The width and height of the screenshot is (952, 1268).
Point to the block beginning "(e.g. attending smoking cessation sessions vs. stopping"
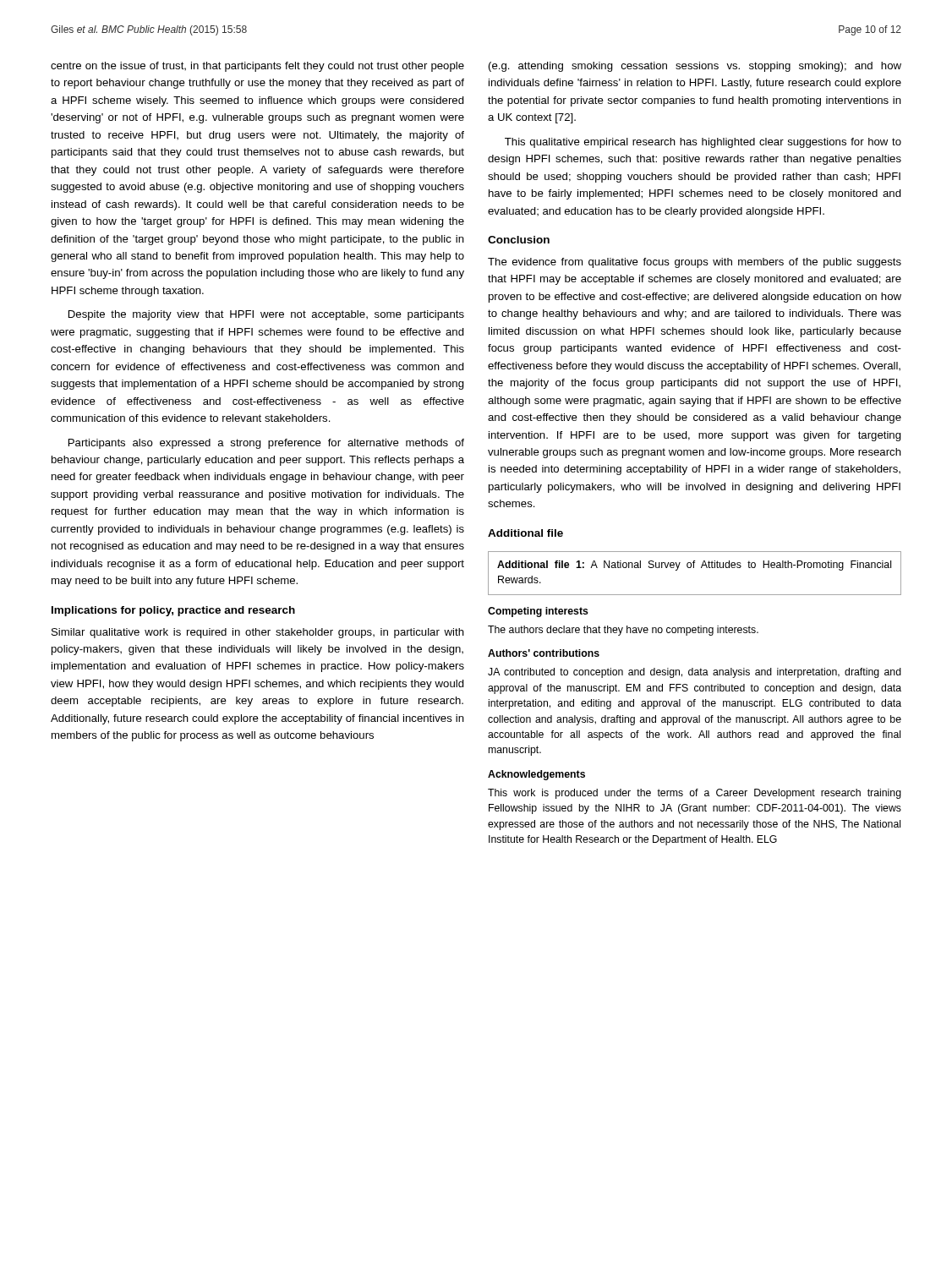click(695, 92)
